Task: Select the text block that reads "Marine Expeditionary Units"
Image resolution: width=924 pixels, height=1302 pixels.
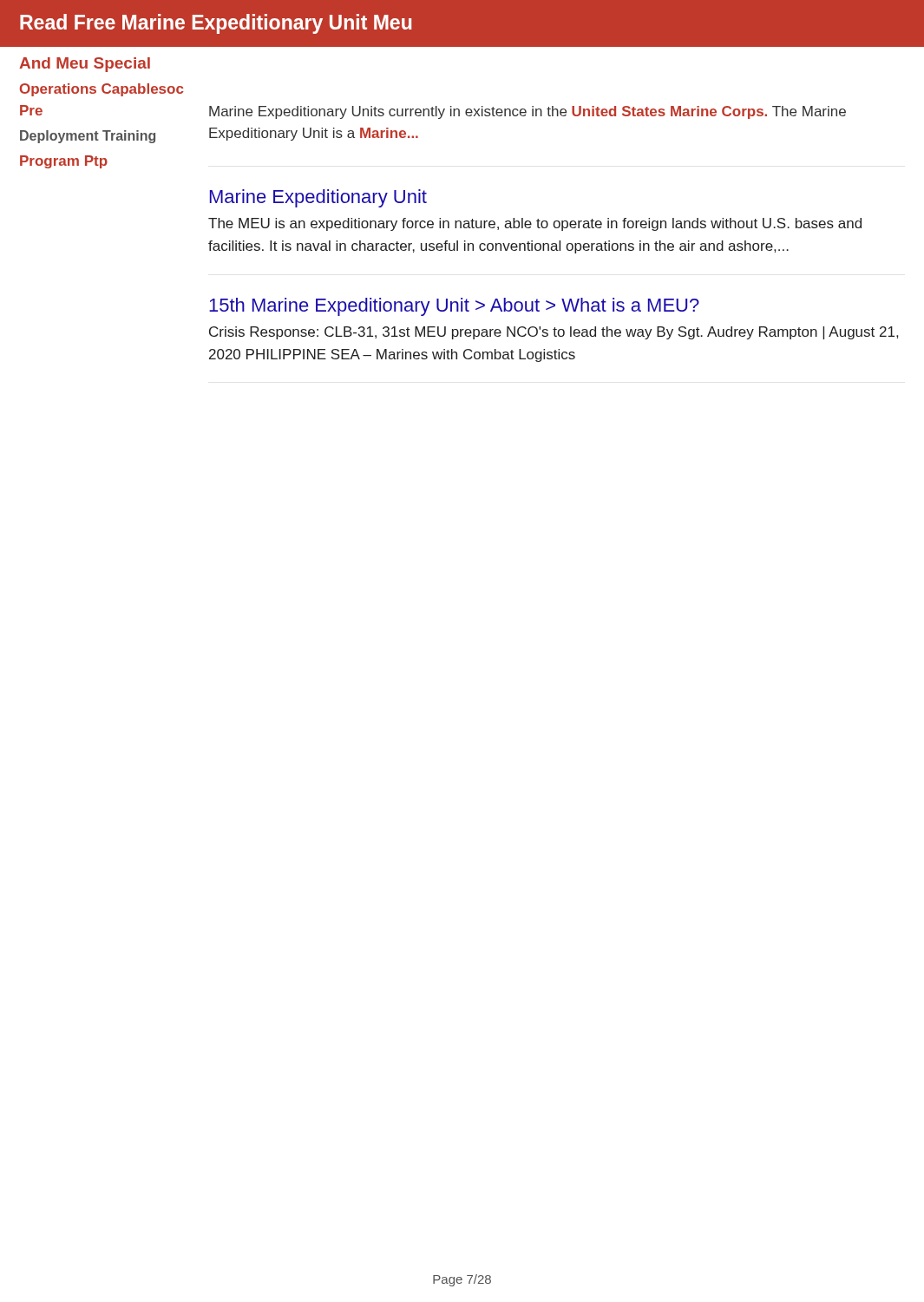Action: [557, 123]
